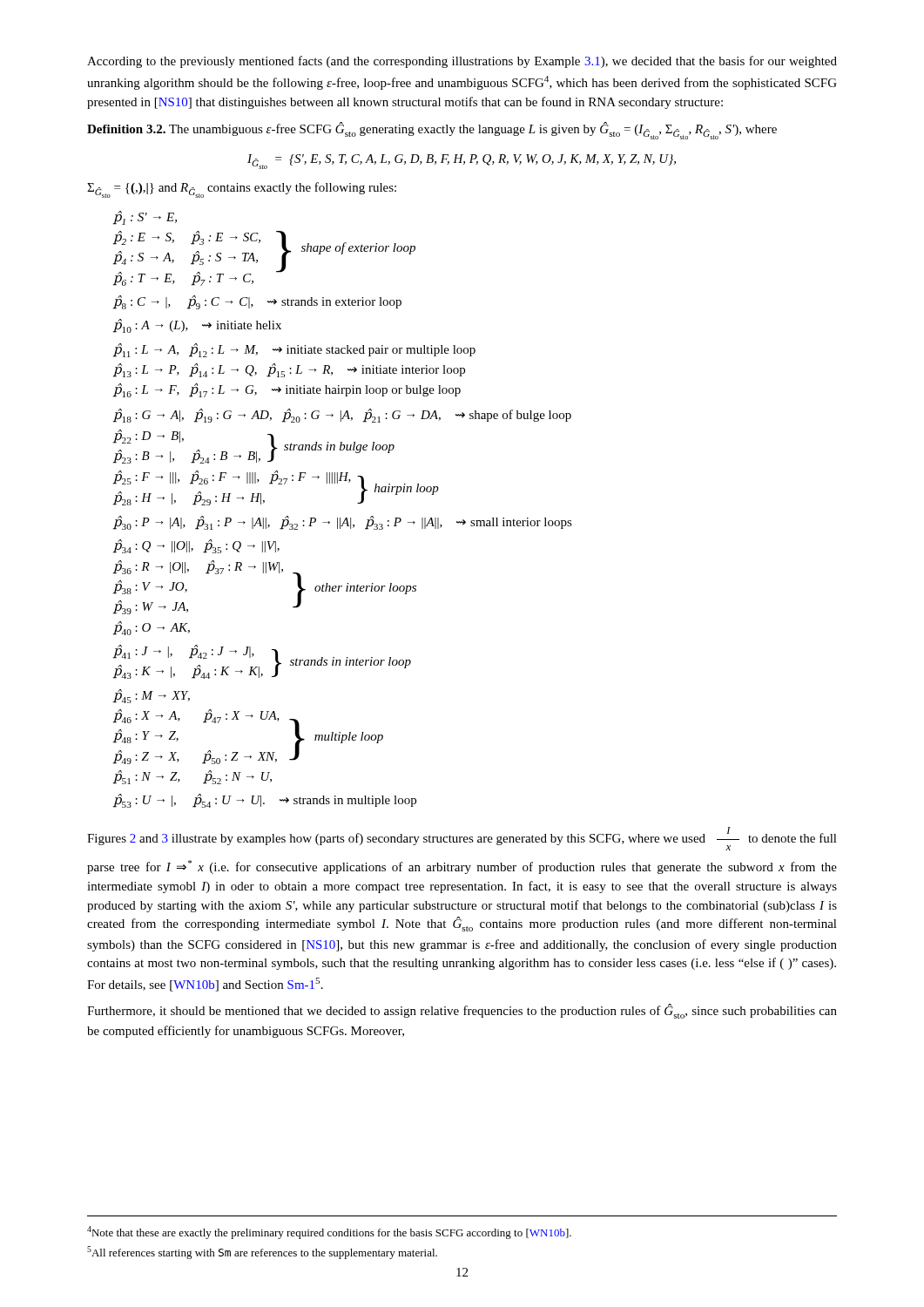Navigate to the text block starting "According to the previously mentioned facts (and"
Image resolution: width=924 pixels, height=1307 pixels.
[x=462, y=82]
